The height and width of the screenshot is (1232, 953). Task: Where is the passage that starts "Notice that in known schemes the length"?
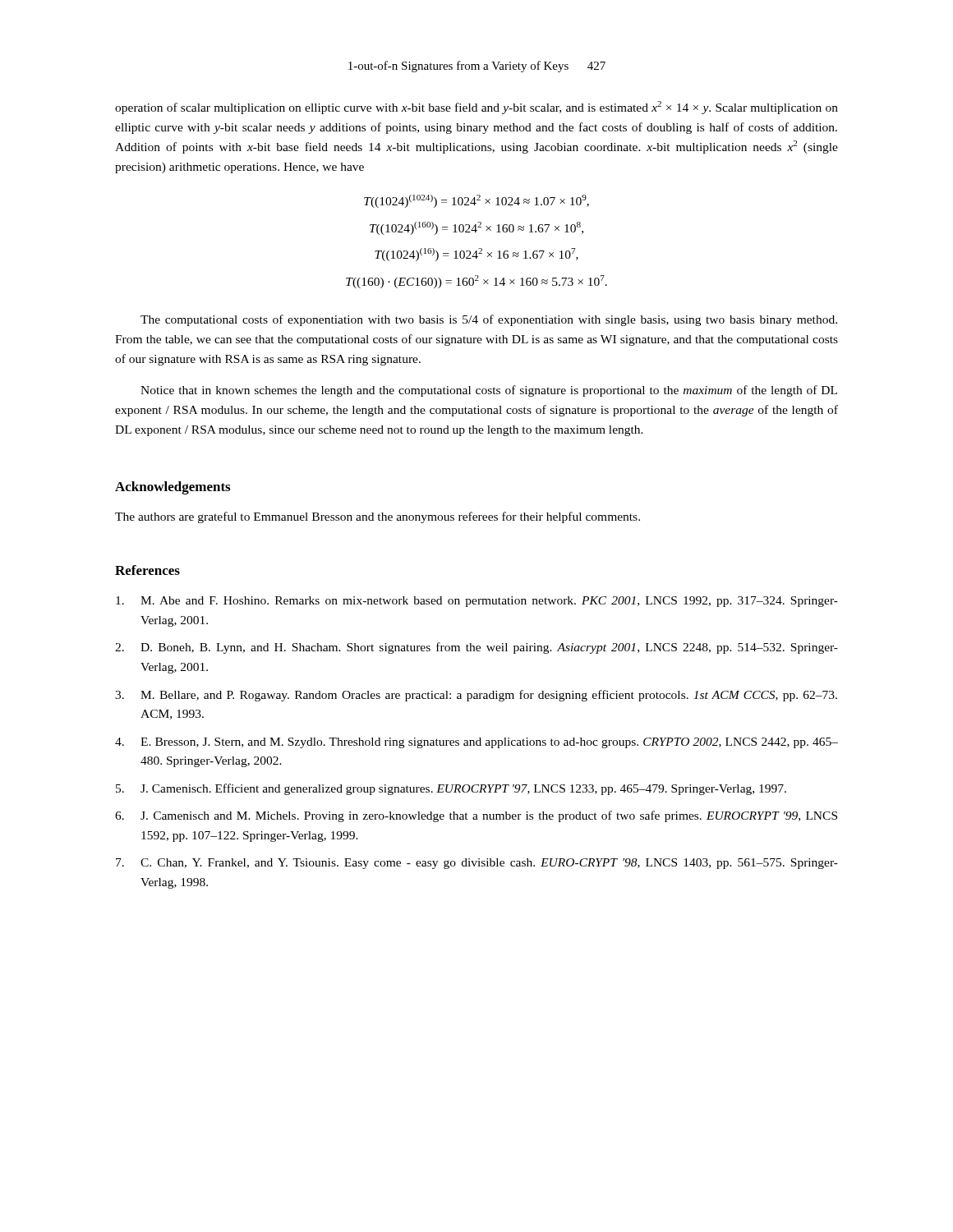tap(476, 410)
